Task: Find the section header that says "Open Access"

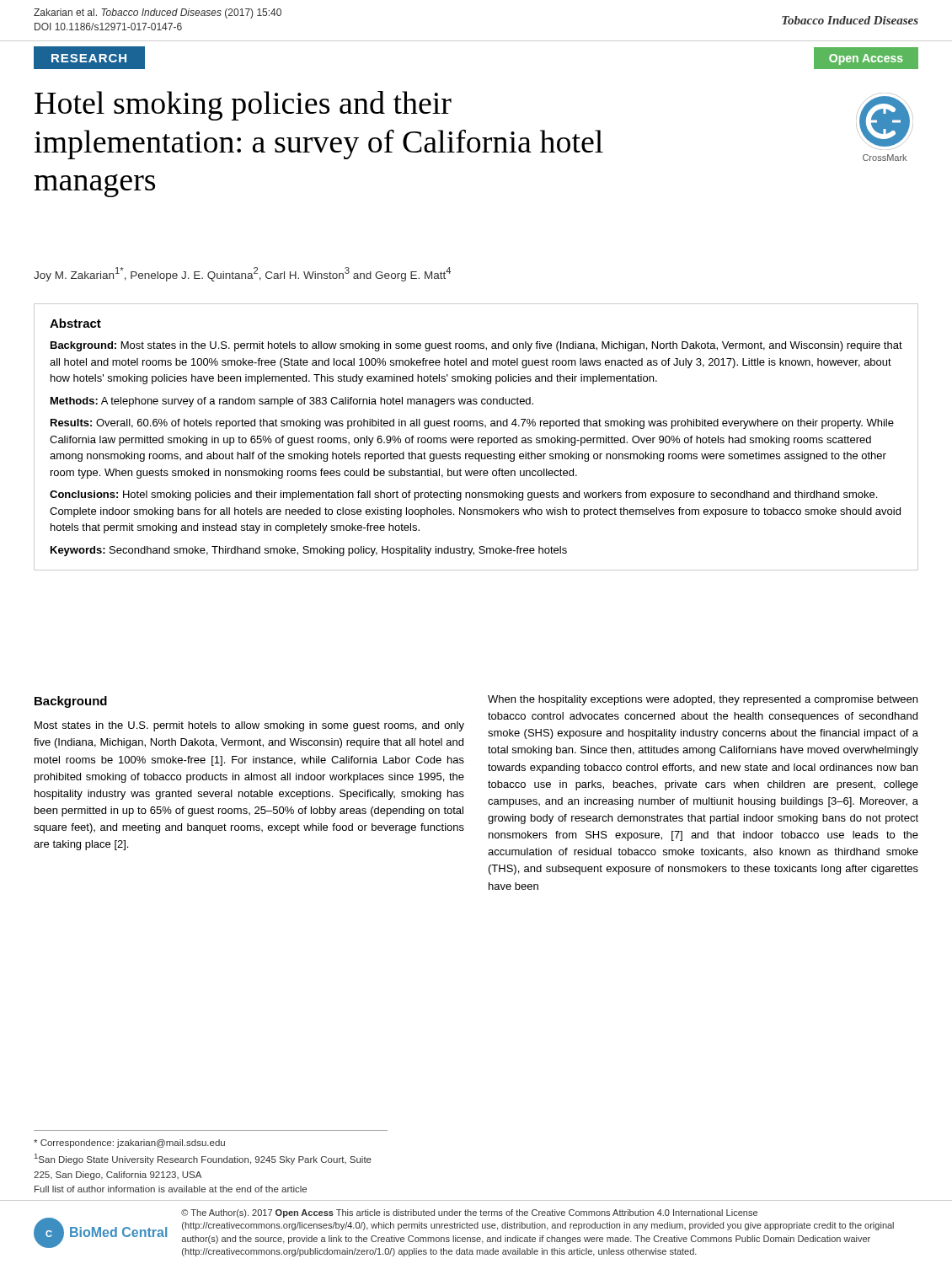Action: pyautogui.click(x=866, y=58)
